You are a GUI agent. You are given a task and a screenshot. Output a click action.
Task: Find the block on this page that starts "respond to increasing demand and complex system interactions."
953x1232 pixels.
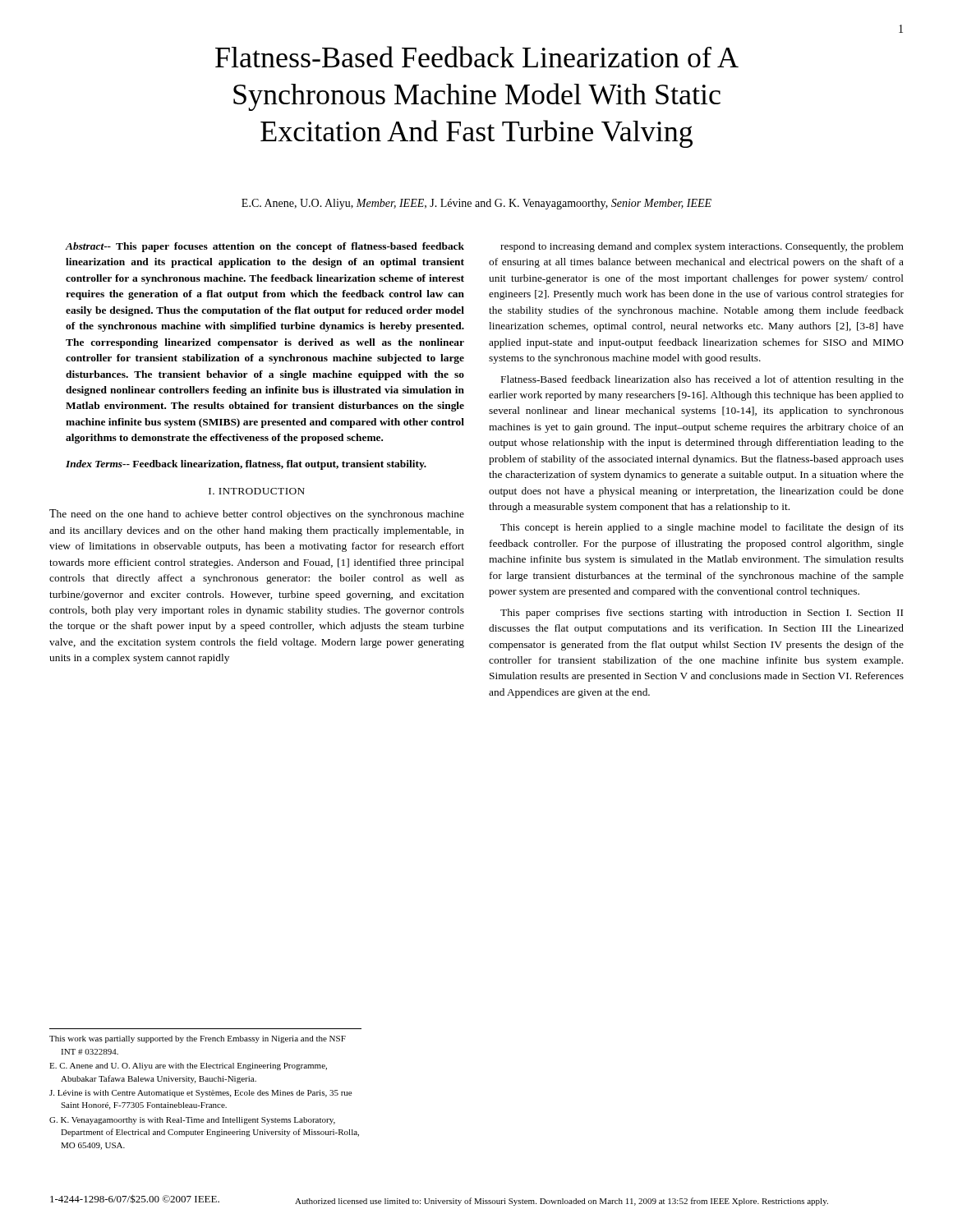pyautogui.click(x=696, y=469)
